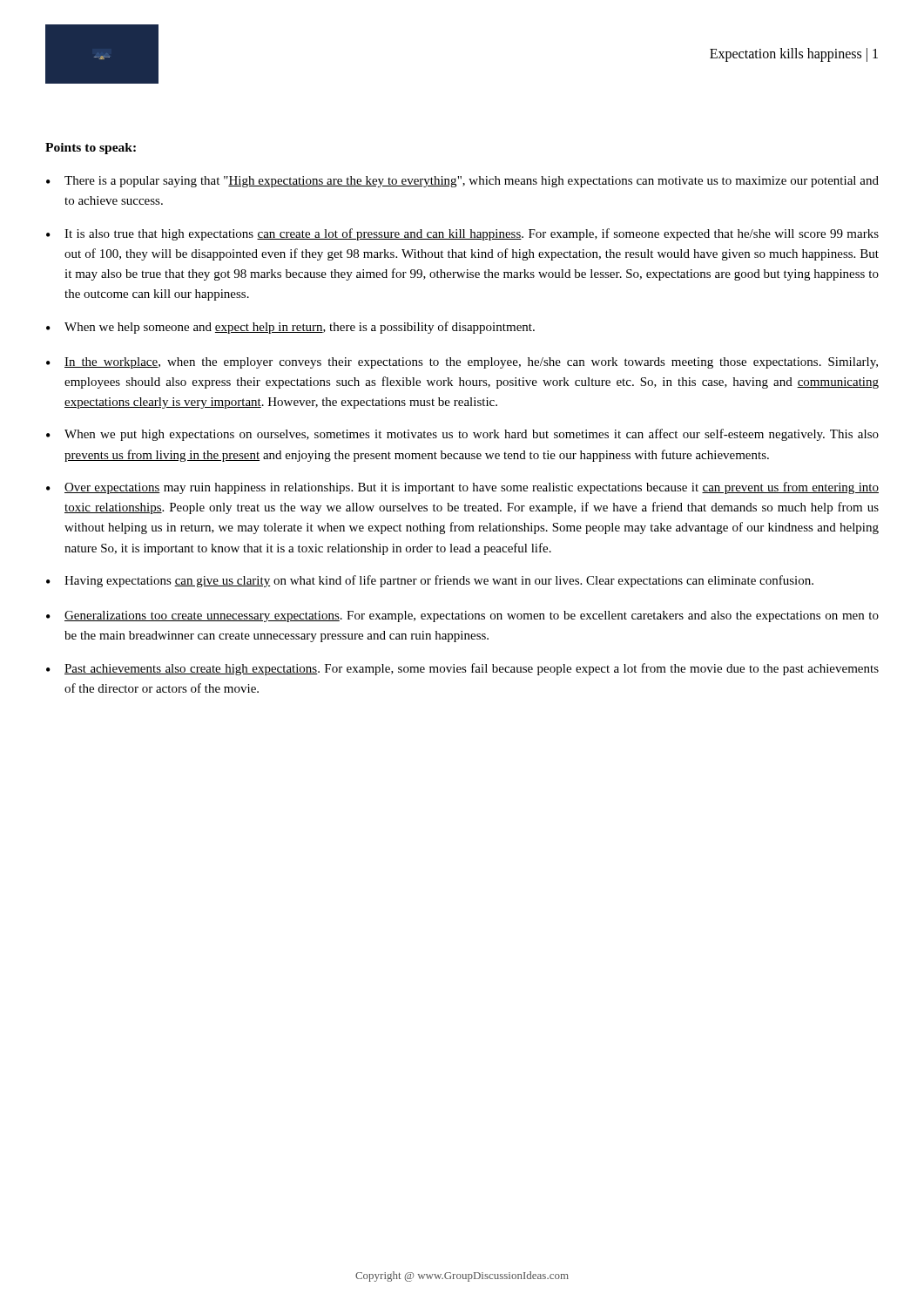Viewport: 924px width, 1307px height.
Task: Select the list item containing "• Past achievements also create high expectations. For"
Action: (462, 679)
